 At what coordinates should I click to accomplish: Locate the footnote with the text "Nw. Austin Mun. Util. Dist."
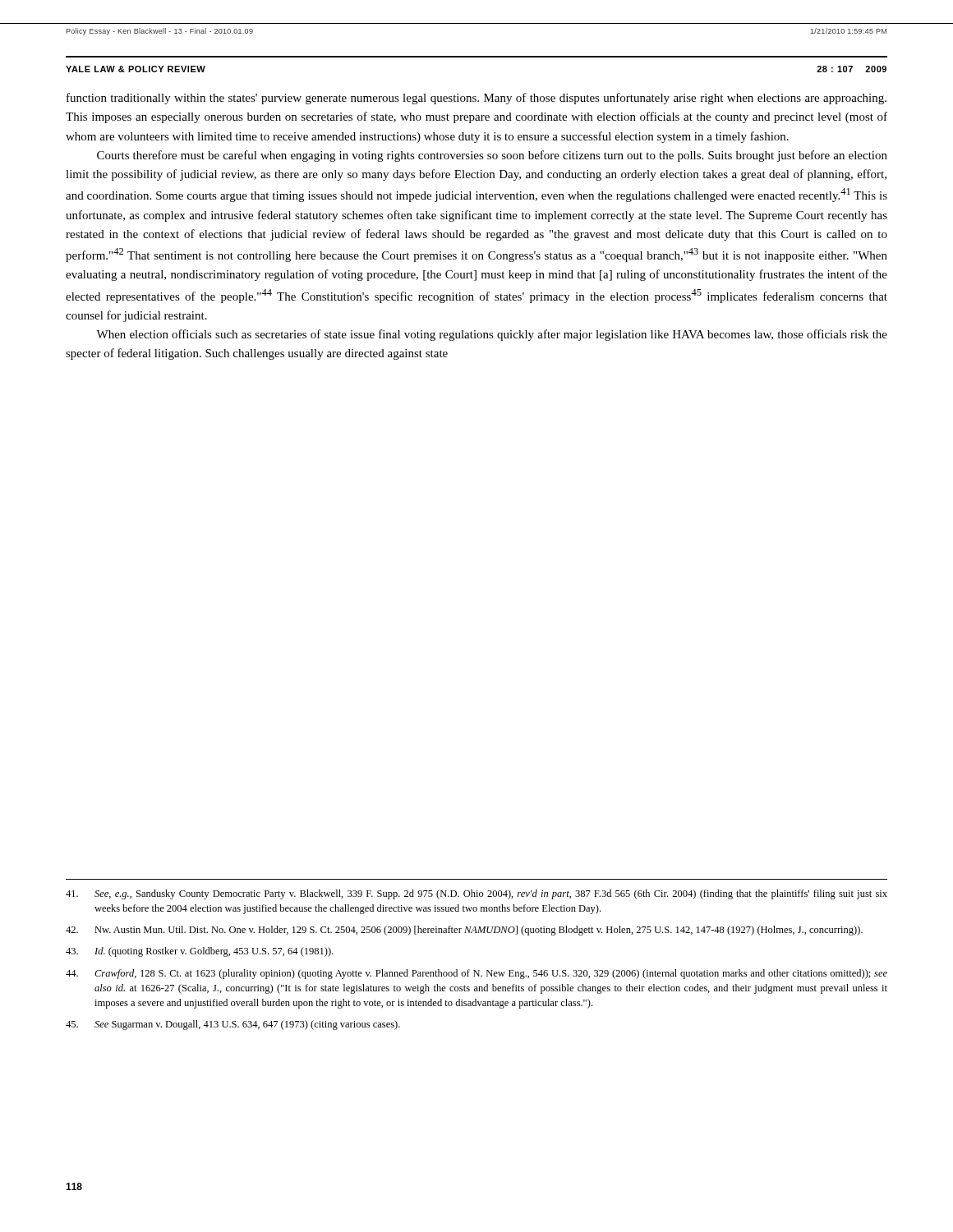(x=476, y=930)
